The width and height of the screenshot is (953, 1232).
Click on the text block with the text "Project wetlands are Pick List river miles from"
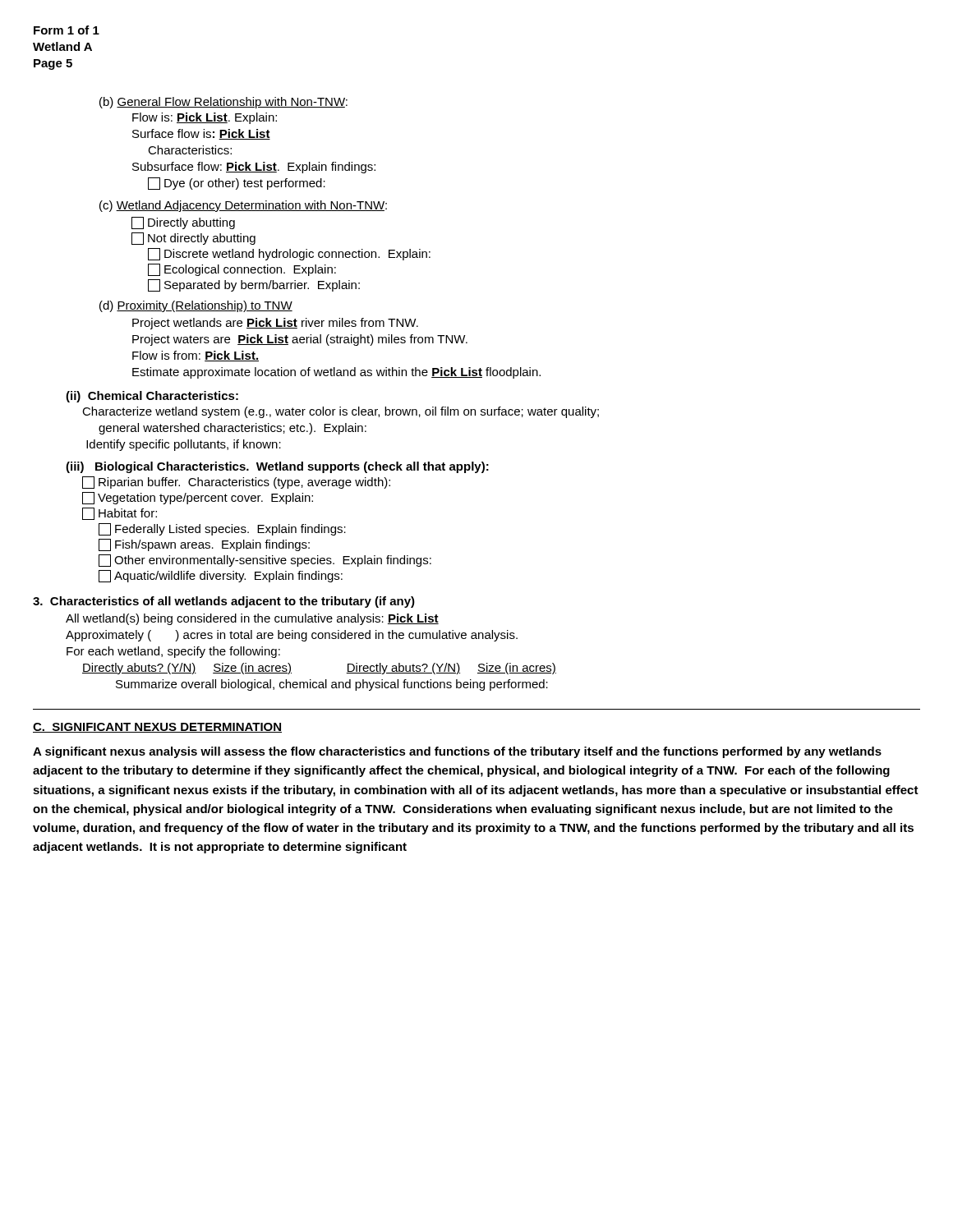pyautogui.click(x=275, y=324)
